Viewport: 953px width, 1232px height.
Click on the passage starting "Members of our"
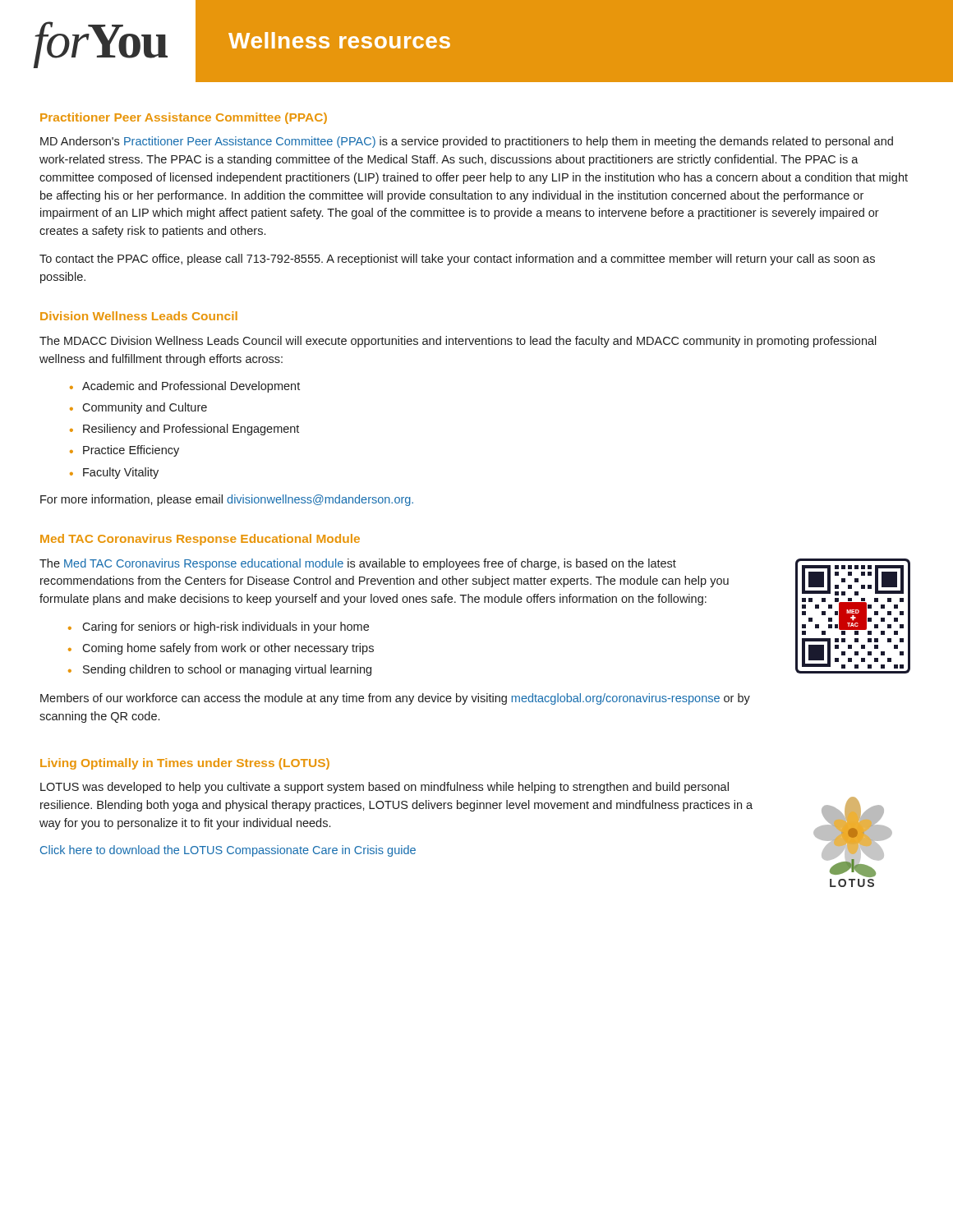[x=395, y=707]
